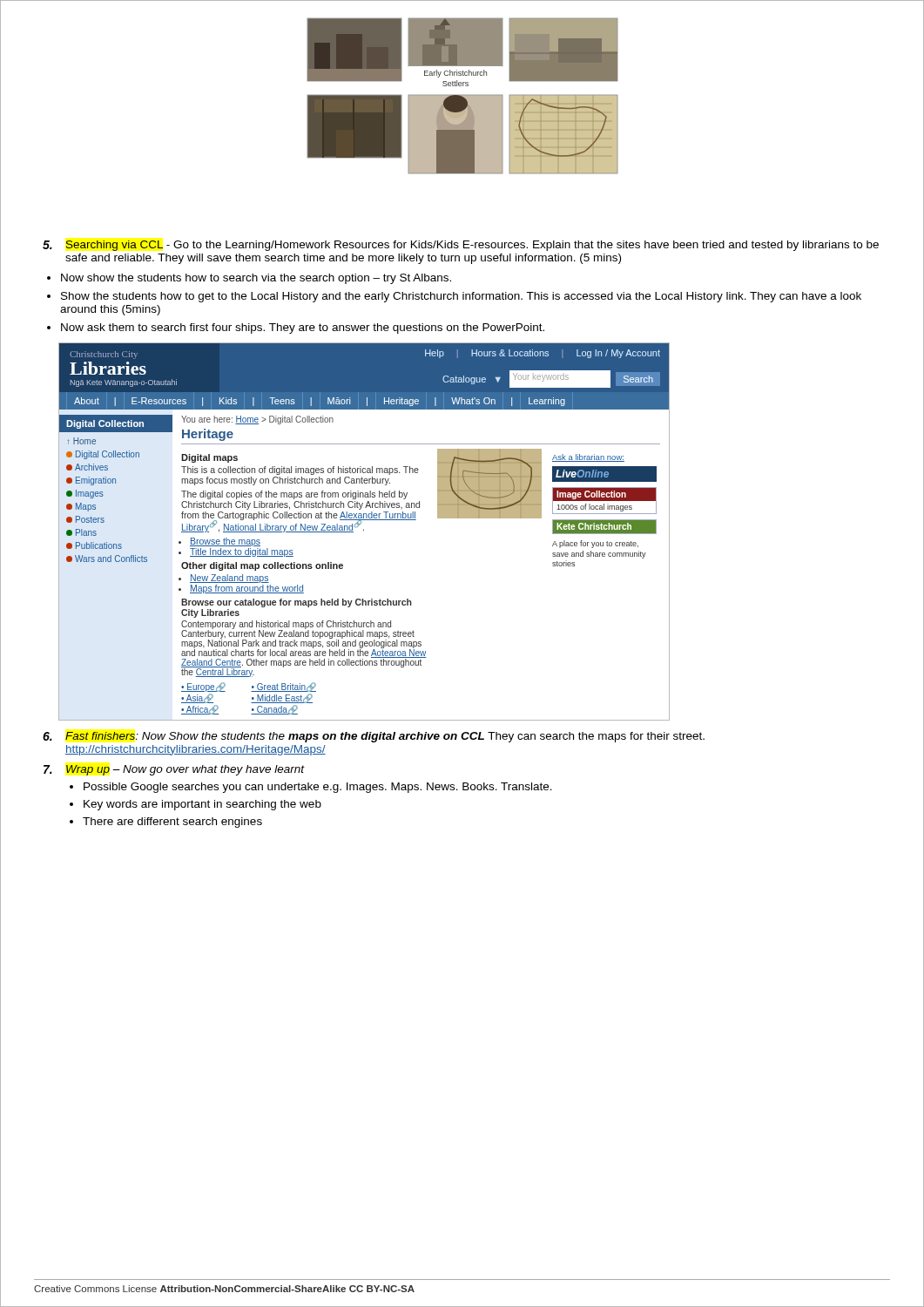Find the block on this page that starts "Now ask them to search"
The width and height of the screenshot is (924, 1307).
tap(303, 327)
